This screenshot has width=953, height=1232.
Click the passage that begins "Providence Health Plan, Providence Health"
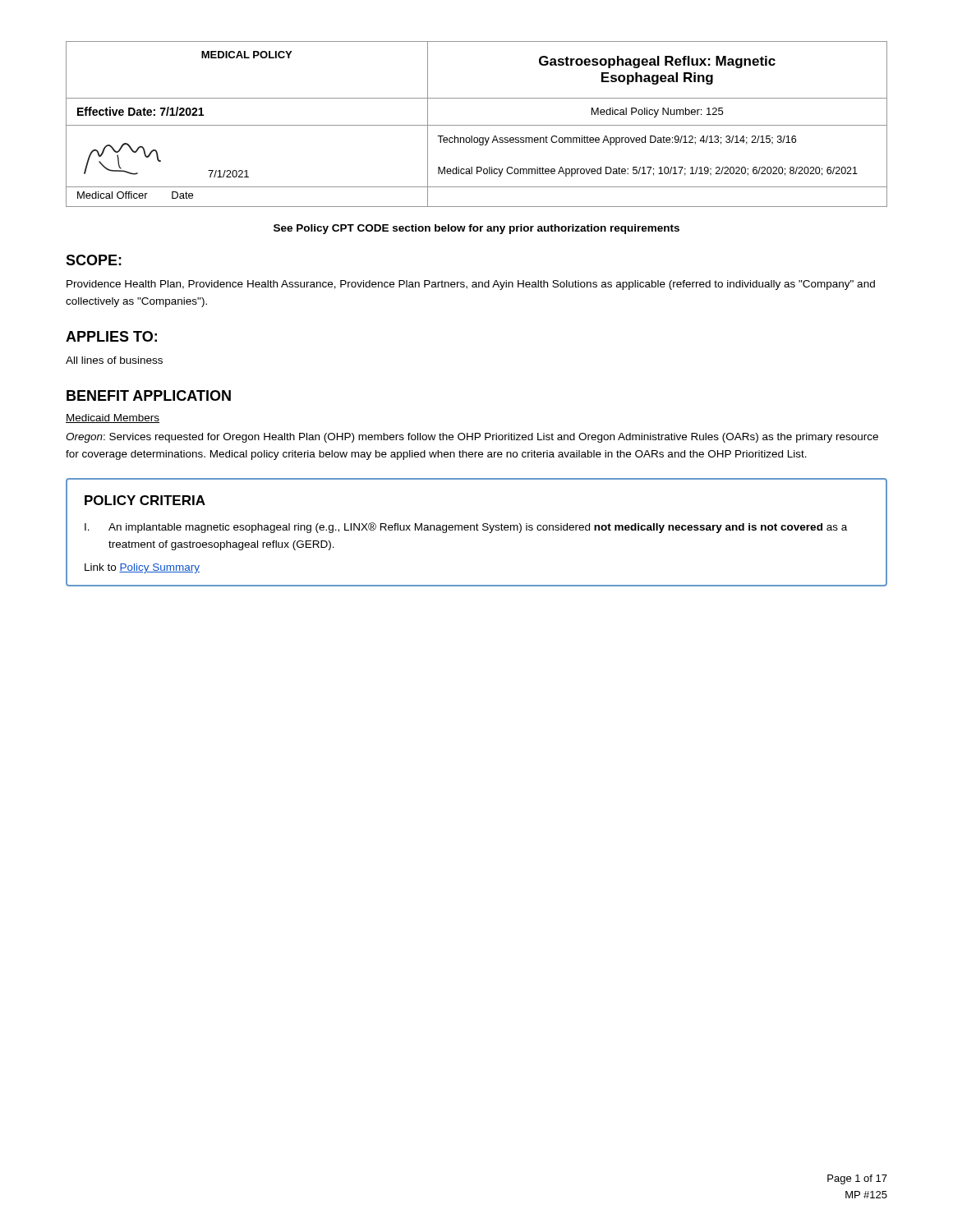coord(471,292)
